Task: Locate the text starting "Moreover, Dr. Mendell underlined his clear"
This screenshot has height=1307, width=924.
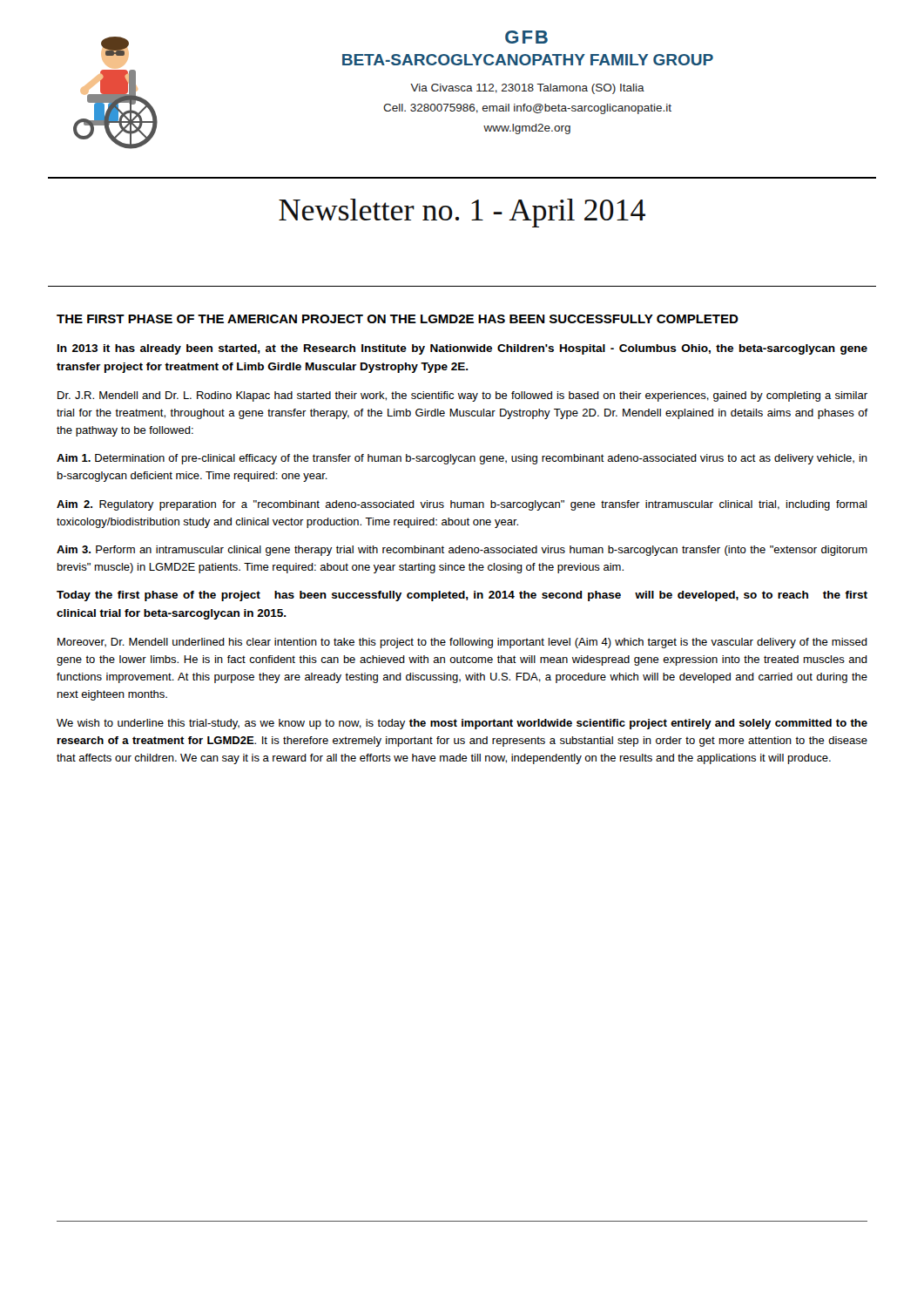Action: [x=462, y=668]
